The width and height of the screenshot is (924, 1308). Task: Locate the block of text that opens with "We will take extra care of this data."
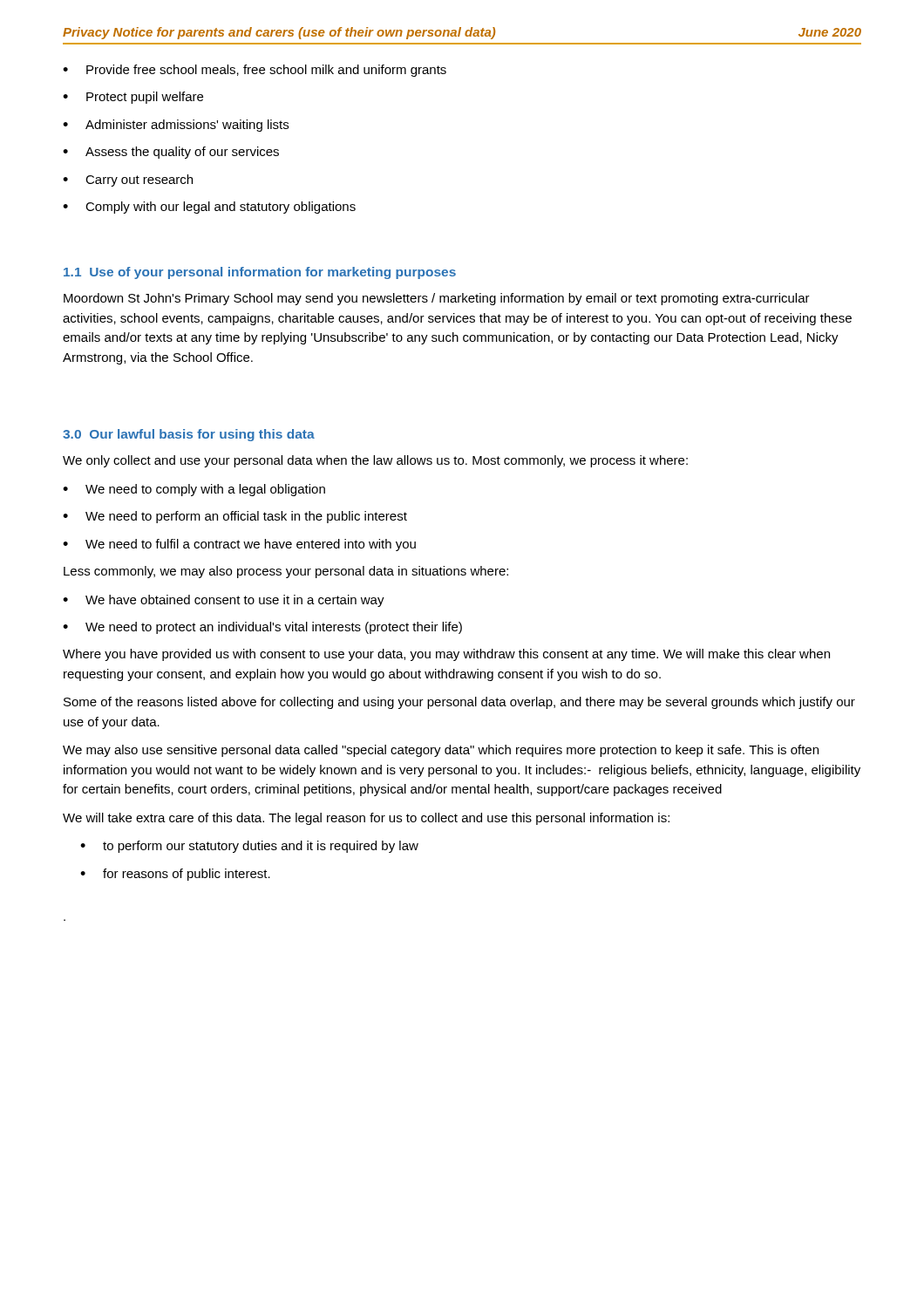pos(367,817)
